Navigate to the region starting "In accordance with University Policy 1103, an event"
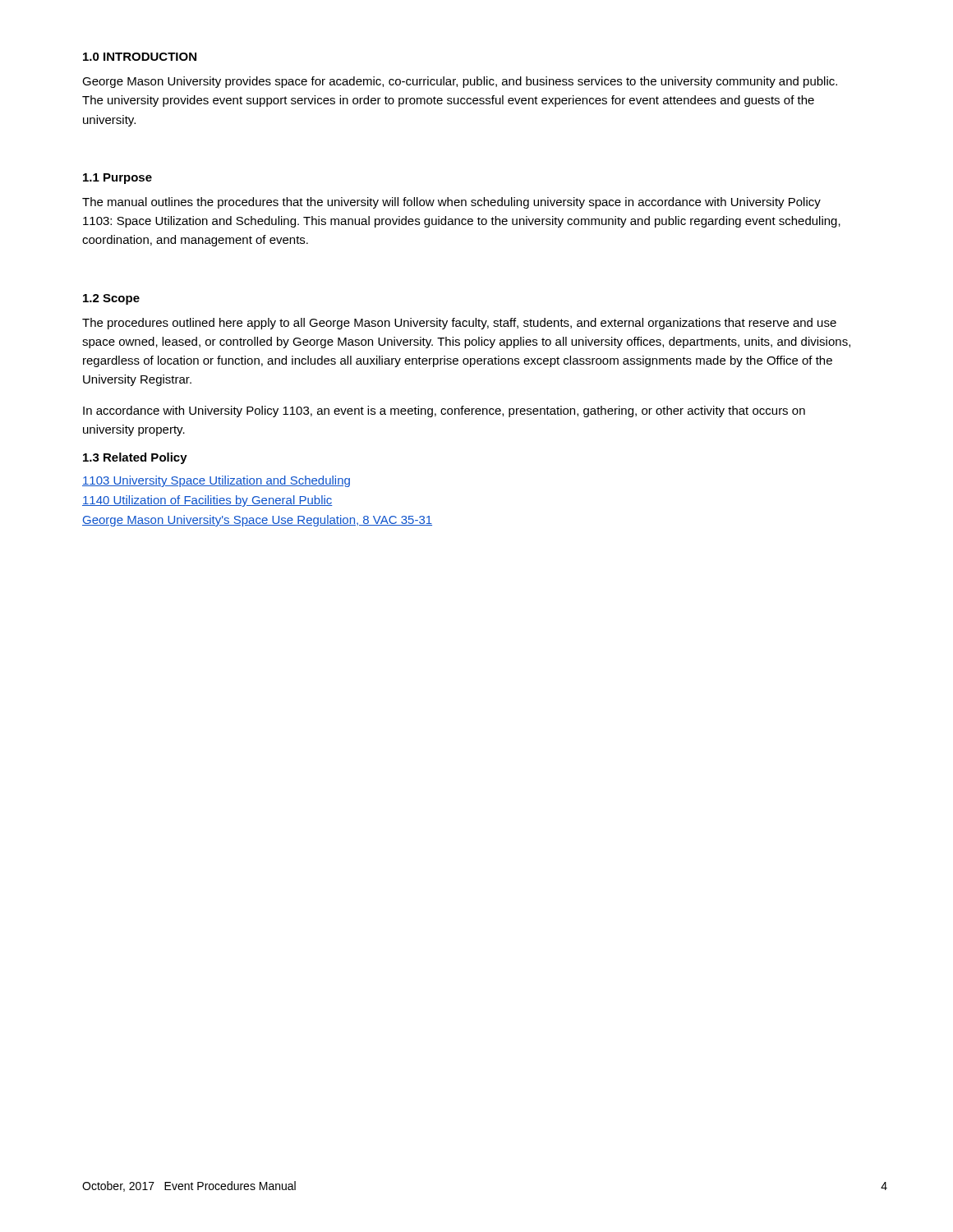Image resolution: width=953 pixels, height=1232 pixels. [x=444, y=419]
